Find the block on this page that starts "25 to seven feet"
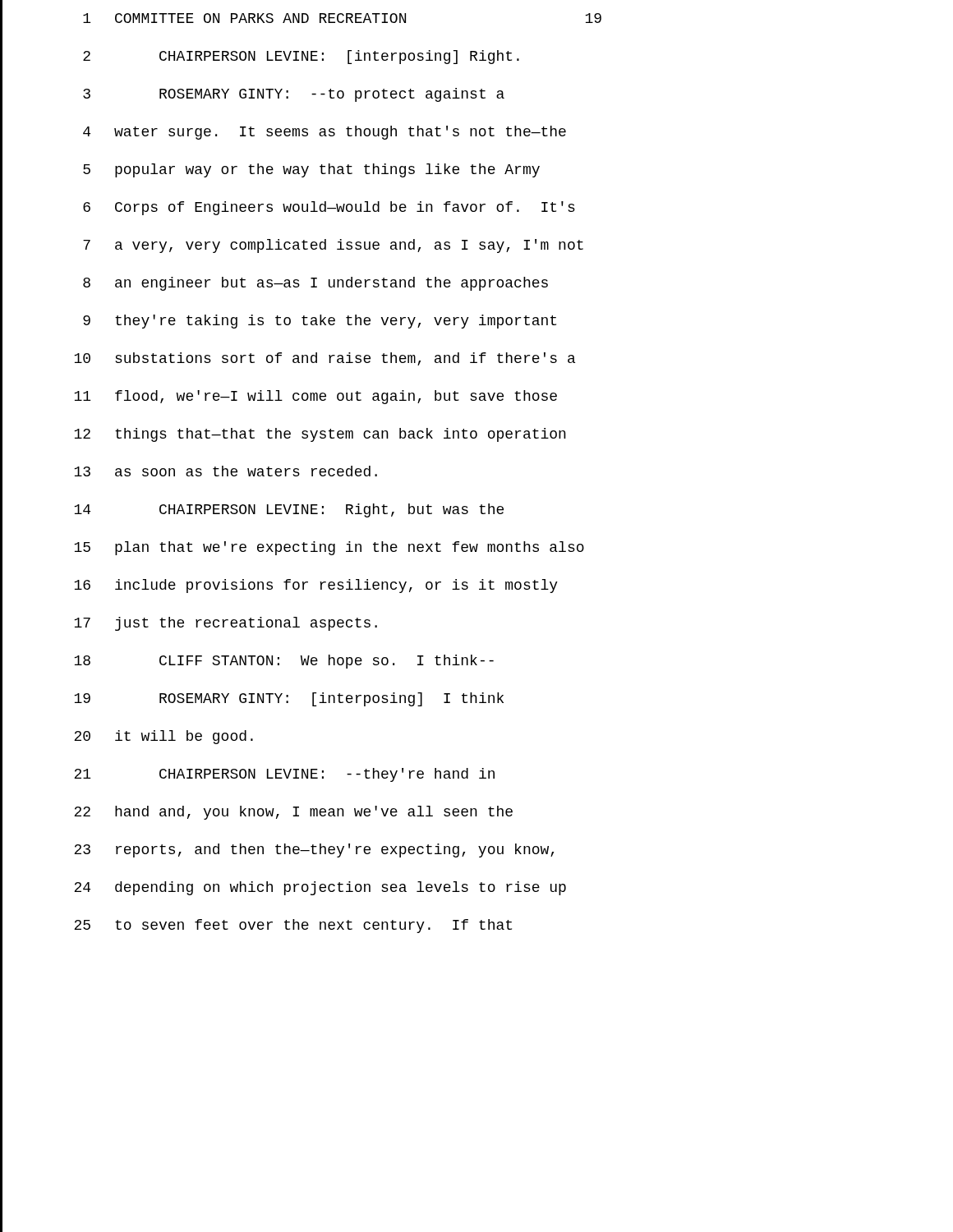The image size is (953, 1232). tap(283, 926)
